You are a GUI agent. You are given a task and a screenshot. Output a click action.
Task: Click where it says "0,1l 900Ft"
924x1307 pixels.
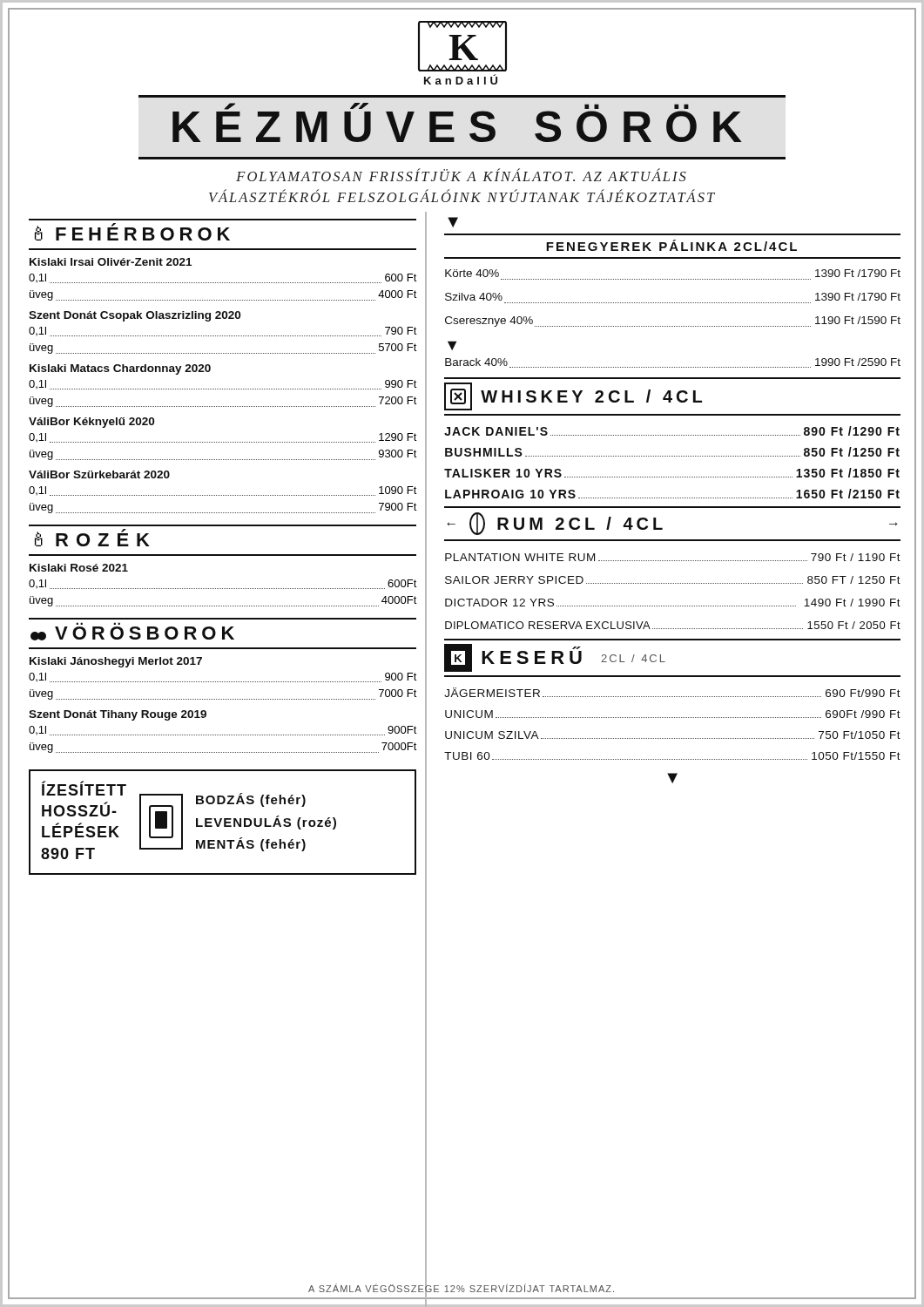(x=223, y=730)
